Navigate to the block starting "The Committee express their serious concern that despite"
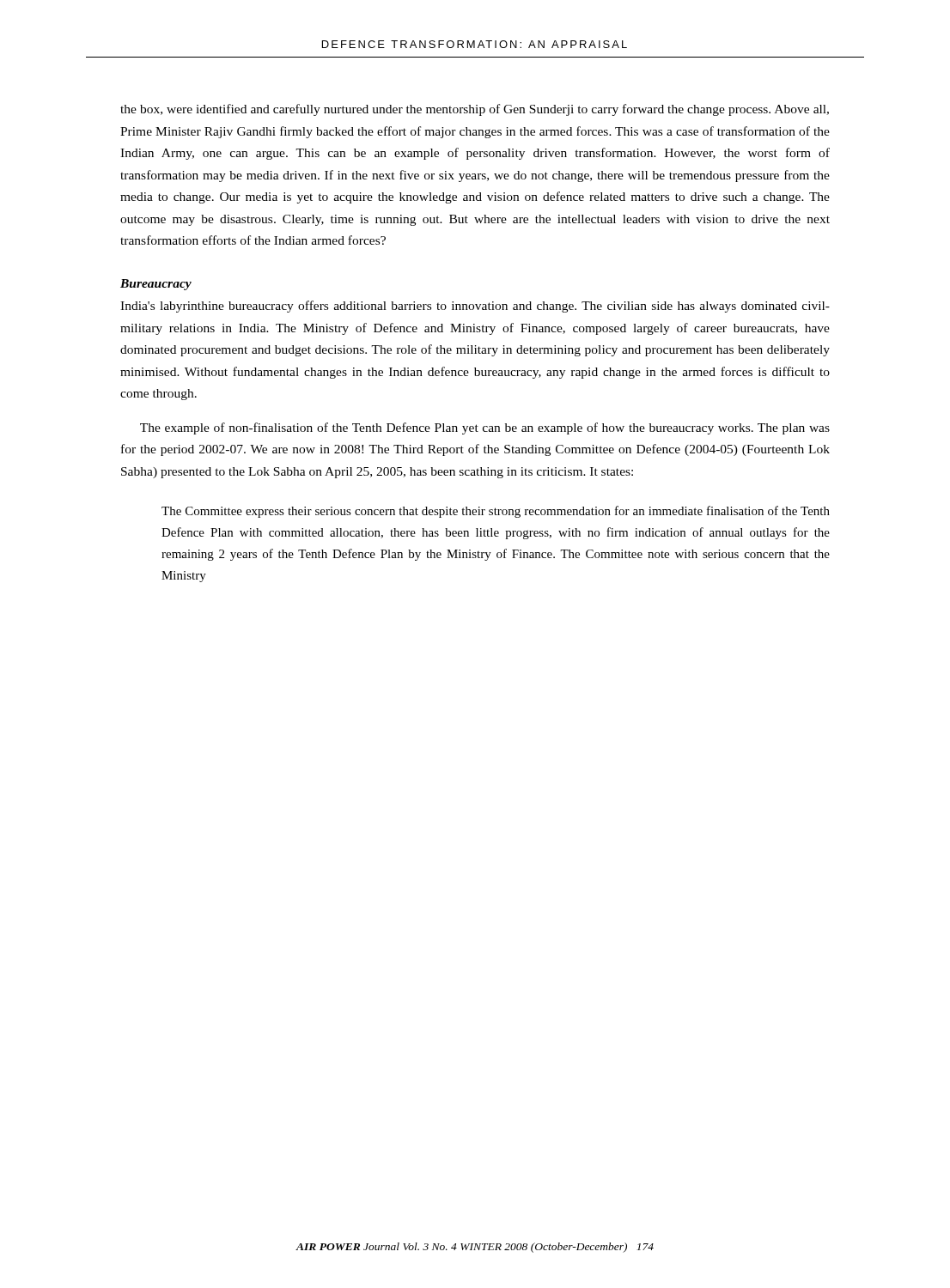 pos(496,543)
